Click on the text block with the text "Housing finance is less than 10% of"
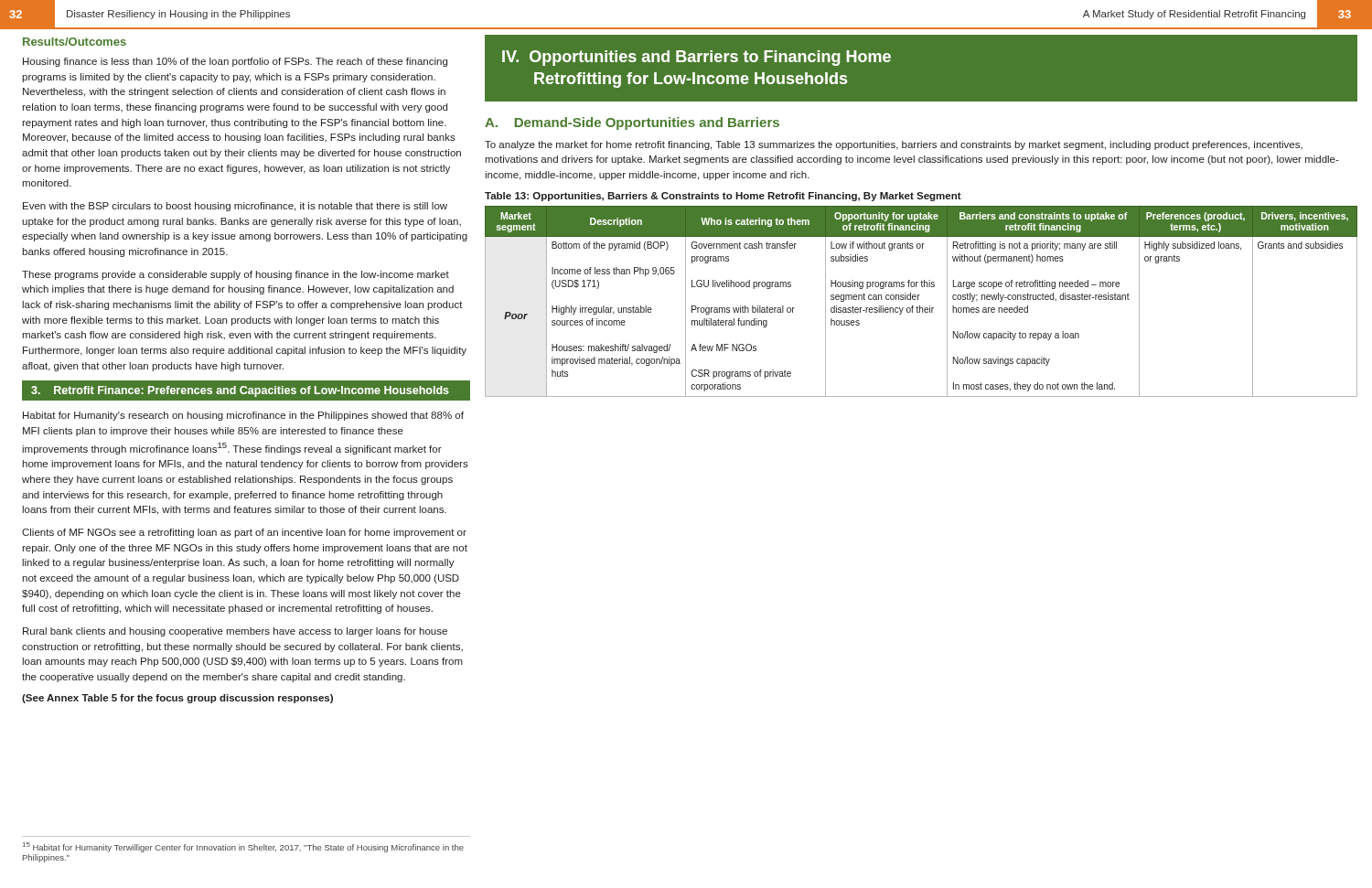1372x888 pixels. tap(242, 122)
